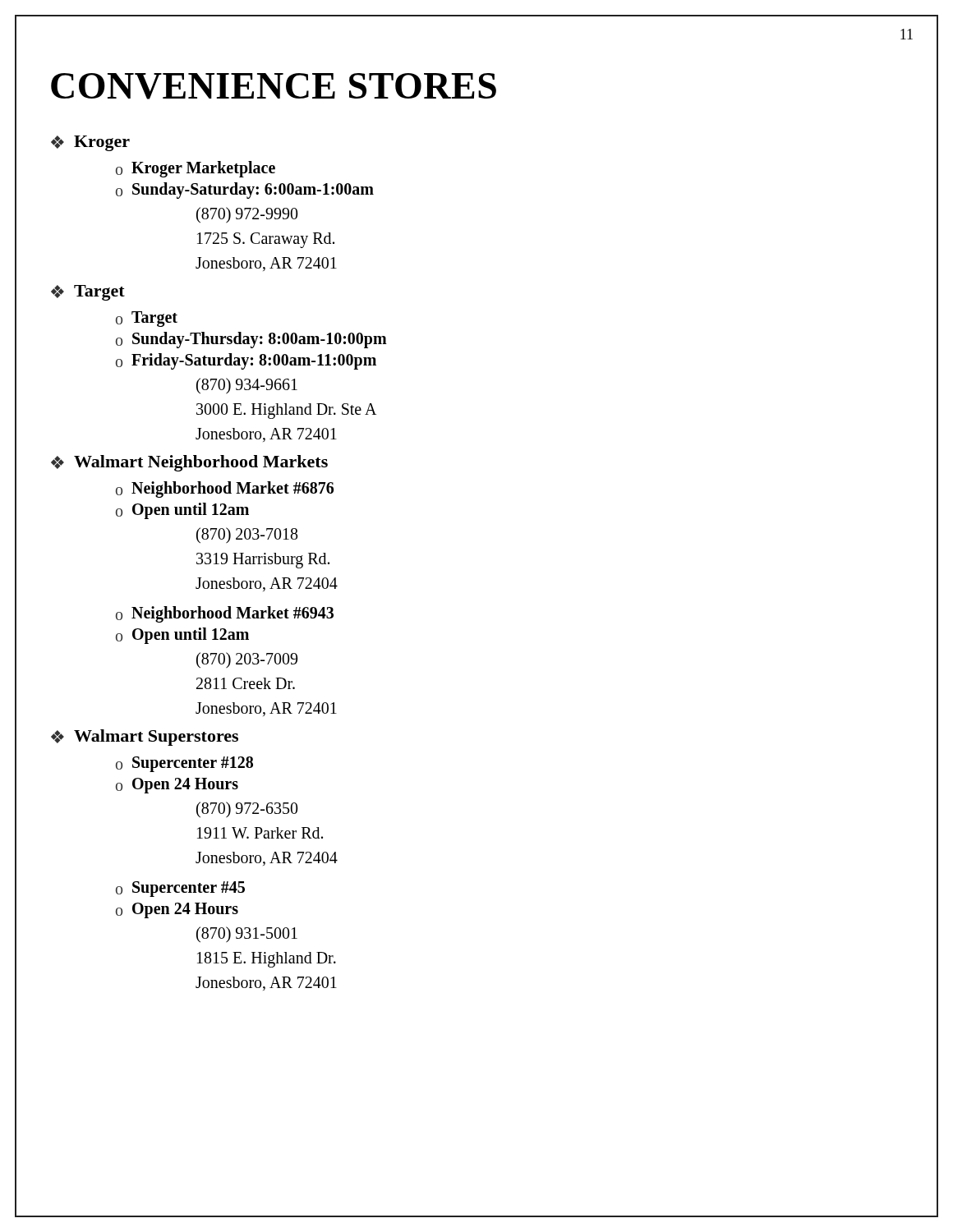Locate the title with the text "CONVENIENCE STORES"
Screen dimensions: 1232x953
(x=274, y=86)
